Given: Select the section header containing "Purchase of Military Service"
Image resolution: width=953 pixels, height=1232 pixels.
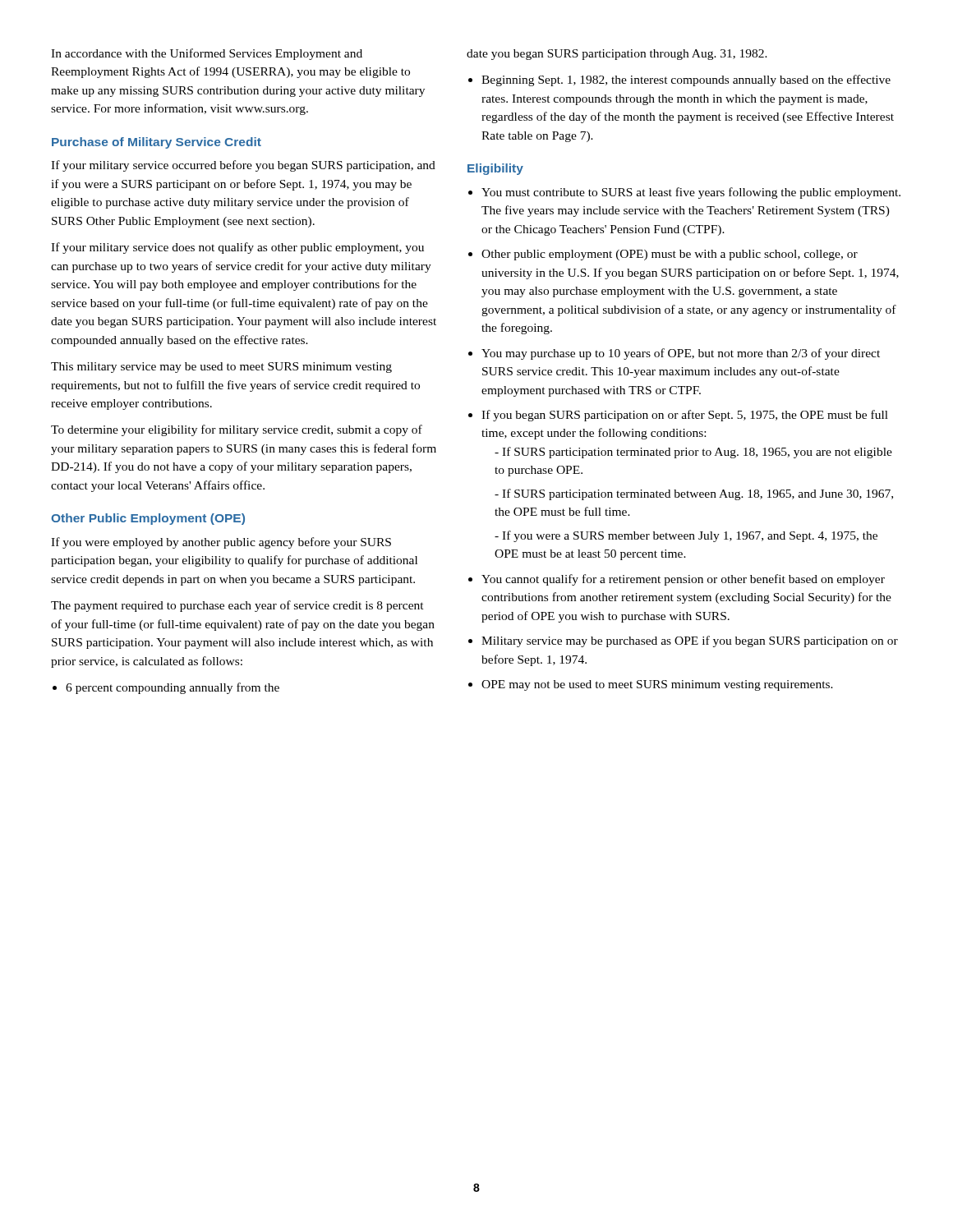Looking at the screenshot, I should click(x=156, y=142).
